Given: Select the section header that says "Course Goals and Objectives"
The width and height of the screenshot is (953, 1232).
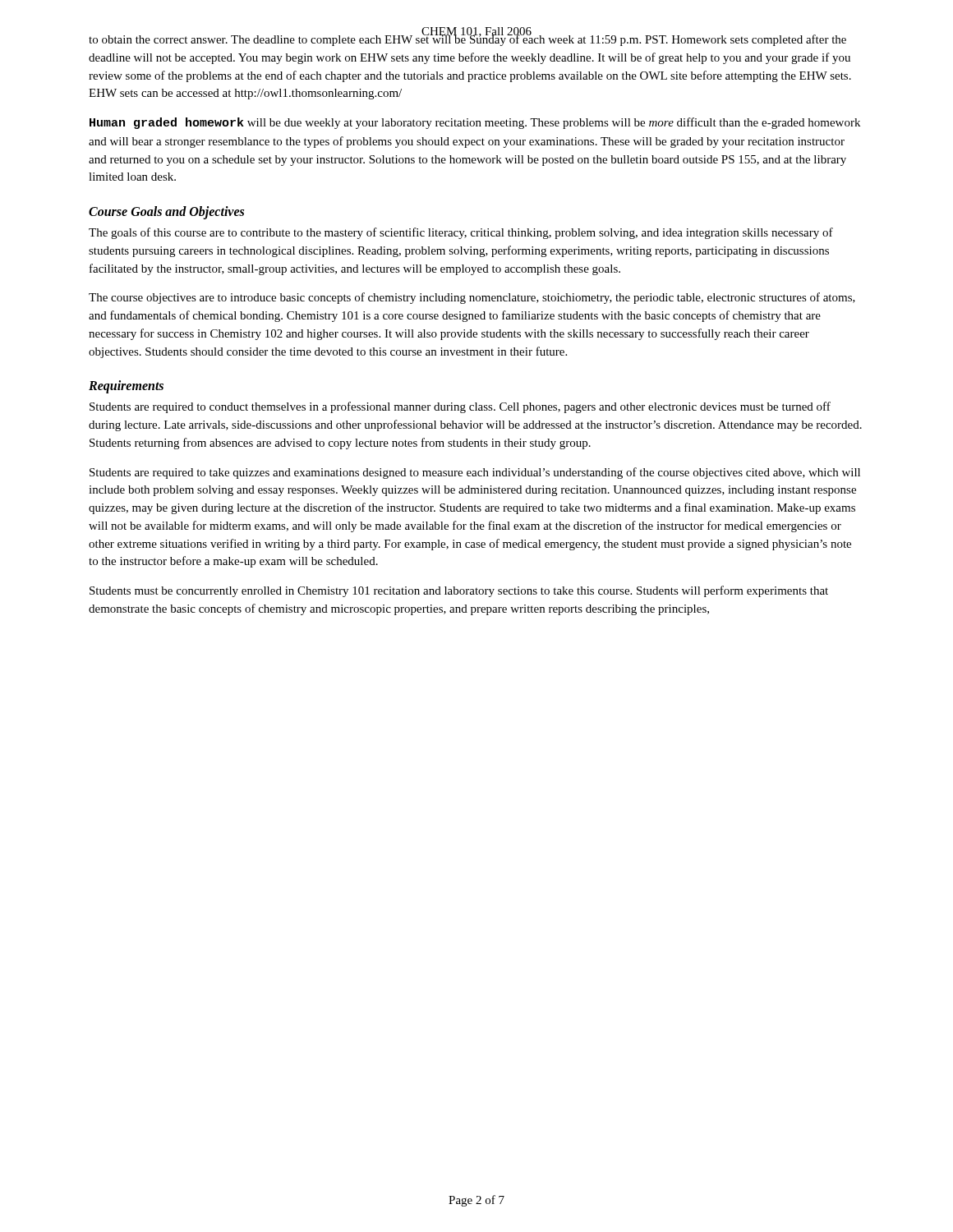Looking at the screenshot, I should [x=167, y=211].
